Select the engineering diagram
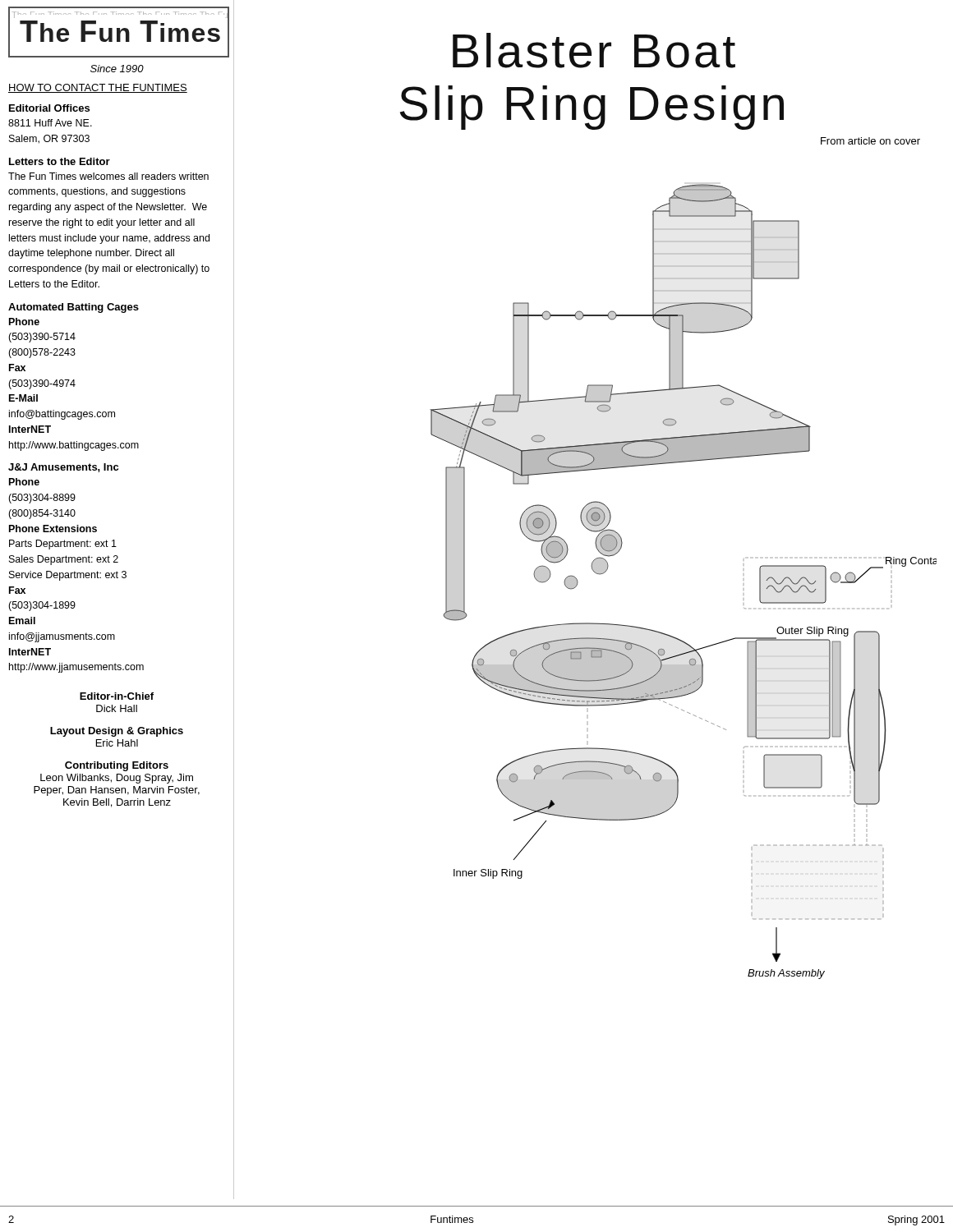Image resolution: width=953 pixels, height=1232 pixels. [x=592, y=627]
